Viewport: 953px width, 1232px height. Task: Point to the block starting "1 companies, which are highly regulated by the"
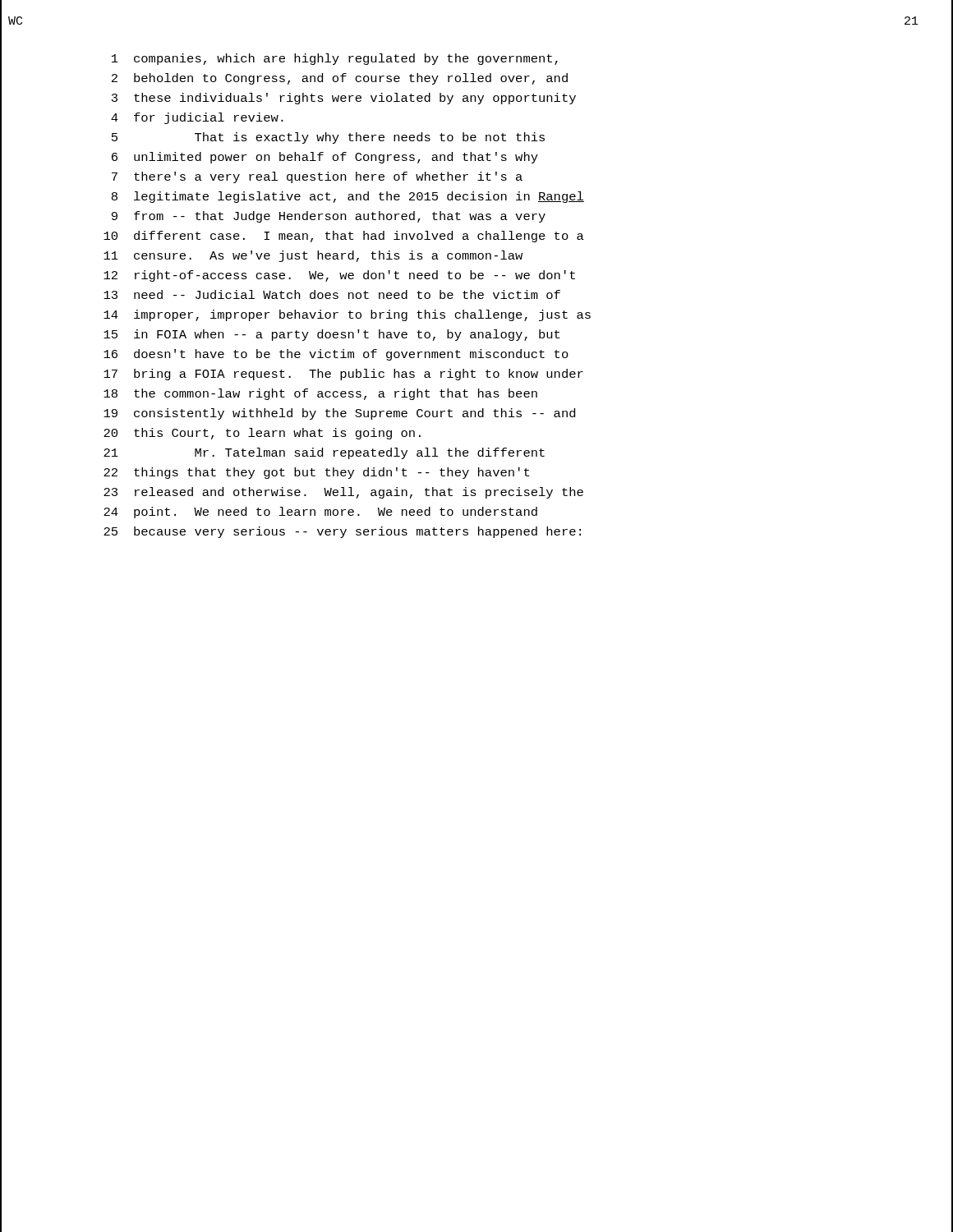(493, 296)
